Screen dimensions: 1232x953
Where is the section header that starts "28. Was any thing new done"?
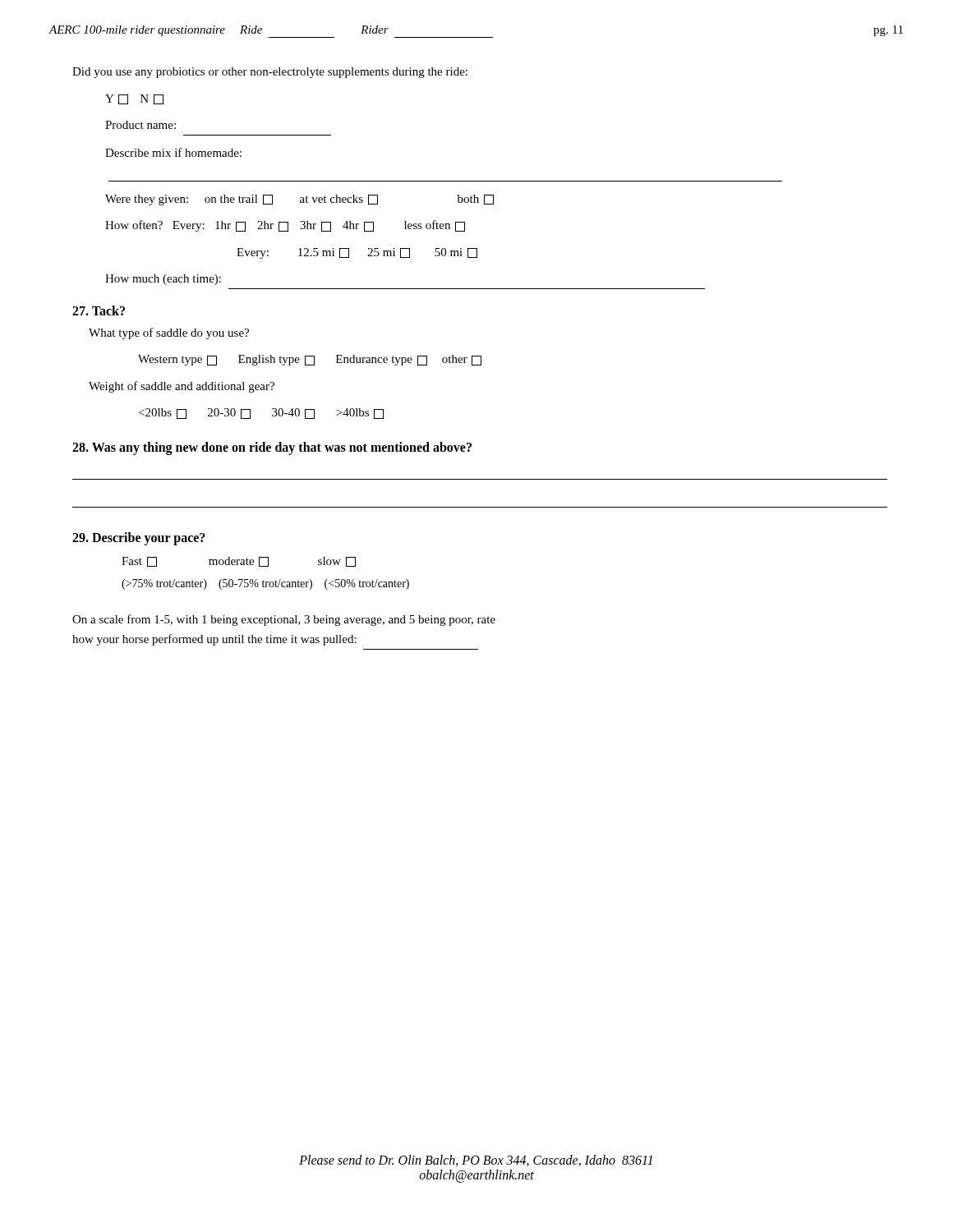272,447
